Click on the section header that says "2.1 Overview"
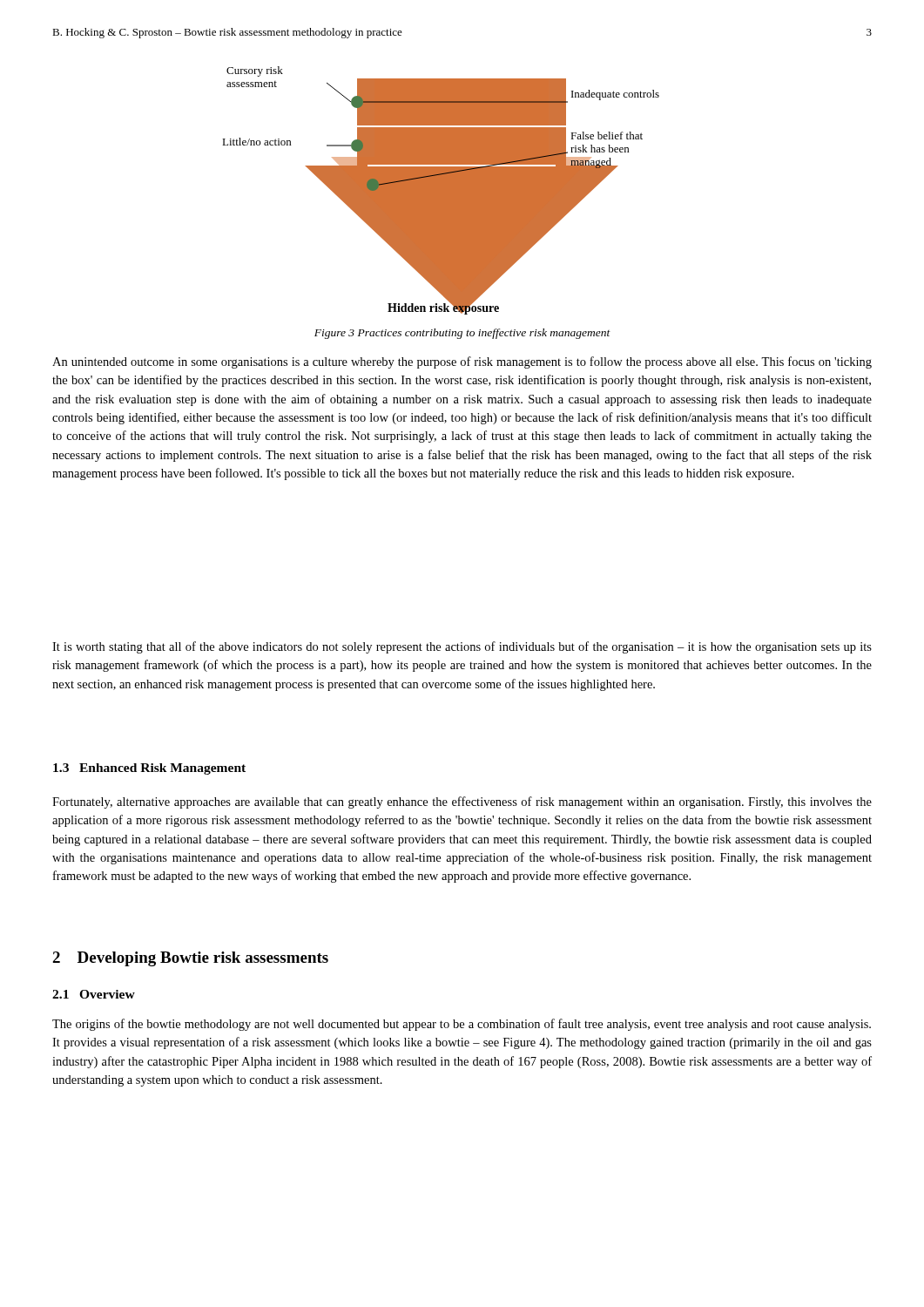 pyautogui.click(x=94, y=994)
